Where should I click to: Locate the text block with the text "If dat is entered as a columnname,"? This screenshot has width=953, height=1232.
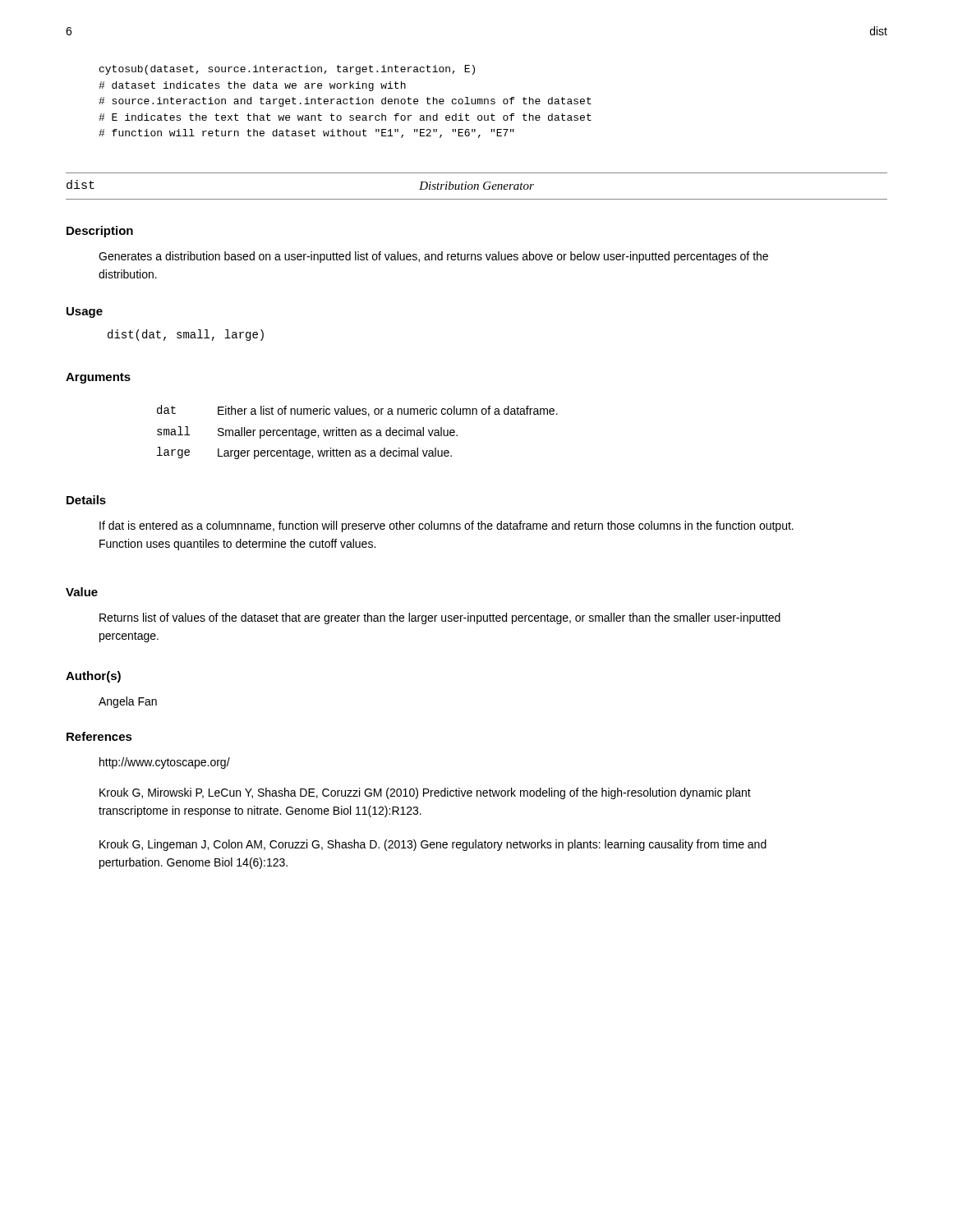(446, 535)
